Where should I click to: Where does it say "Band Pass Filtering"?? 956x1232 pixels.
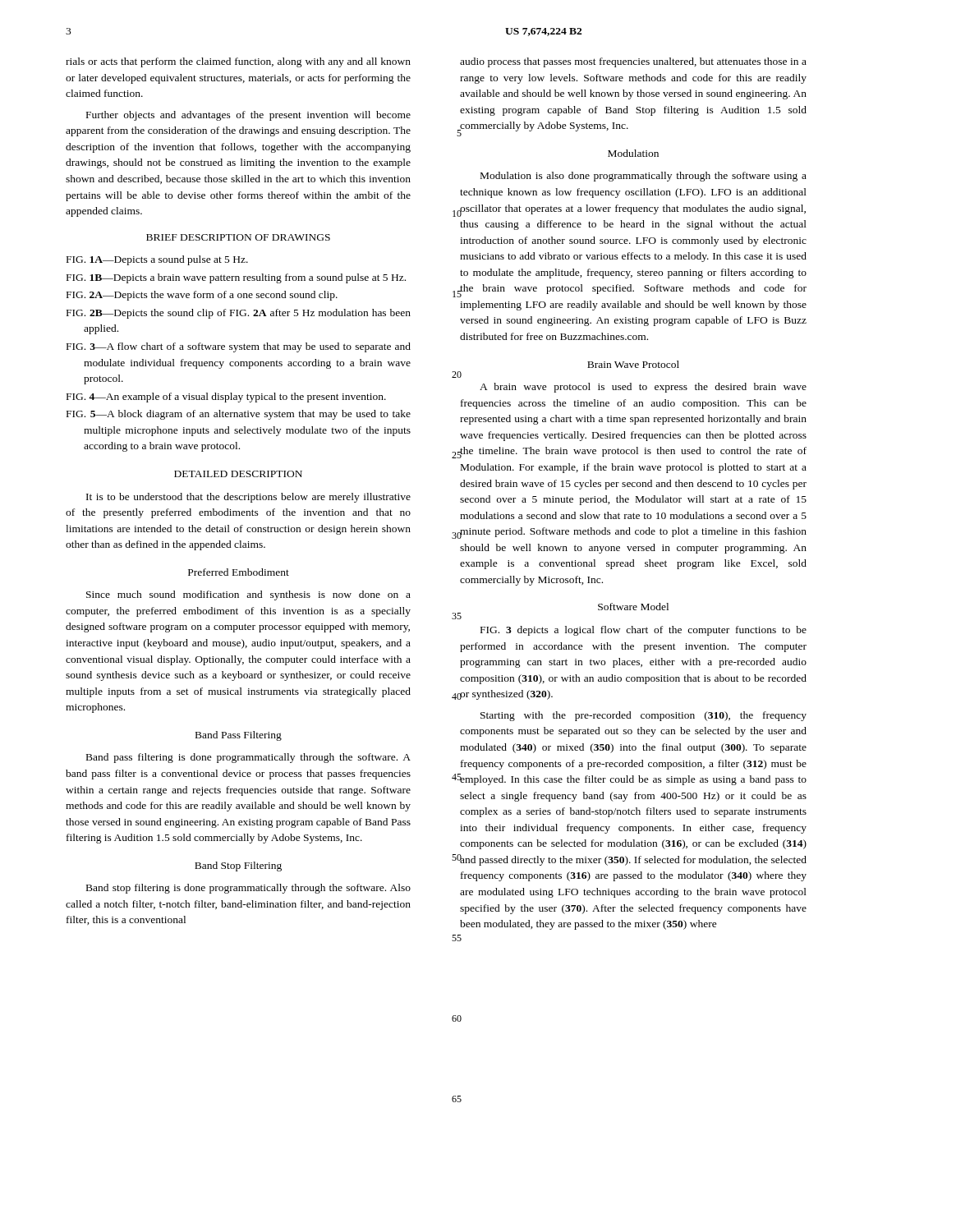(238, 735)
